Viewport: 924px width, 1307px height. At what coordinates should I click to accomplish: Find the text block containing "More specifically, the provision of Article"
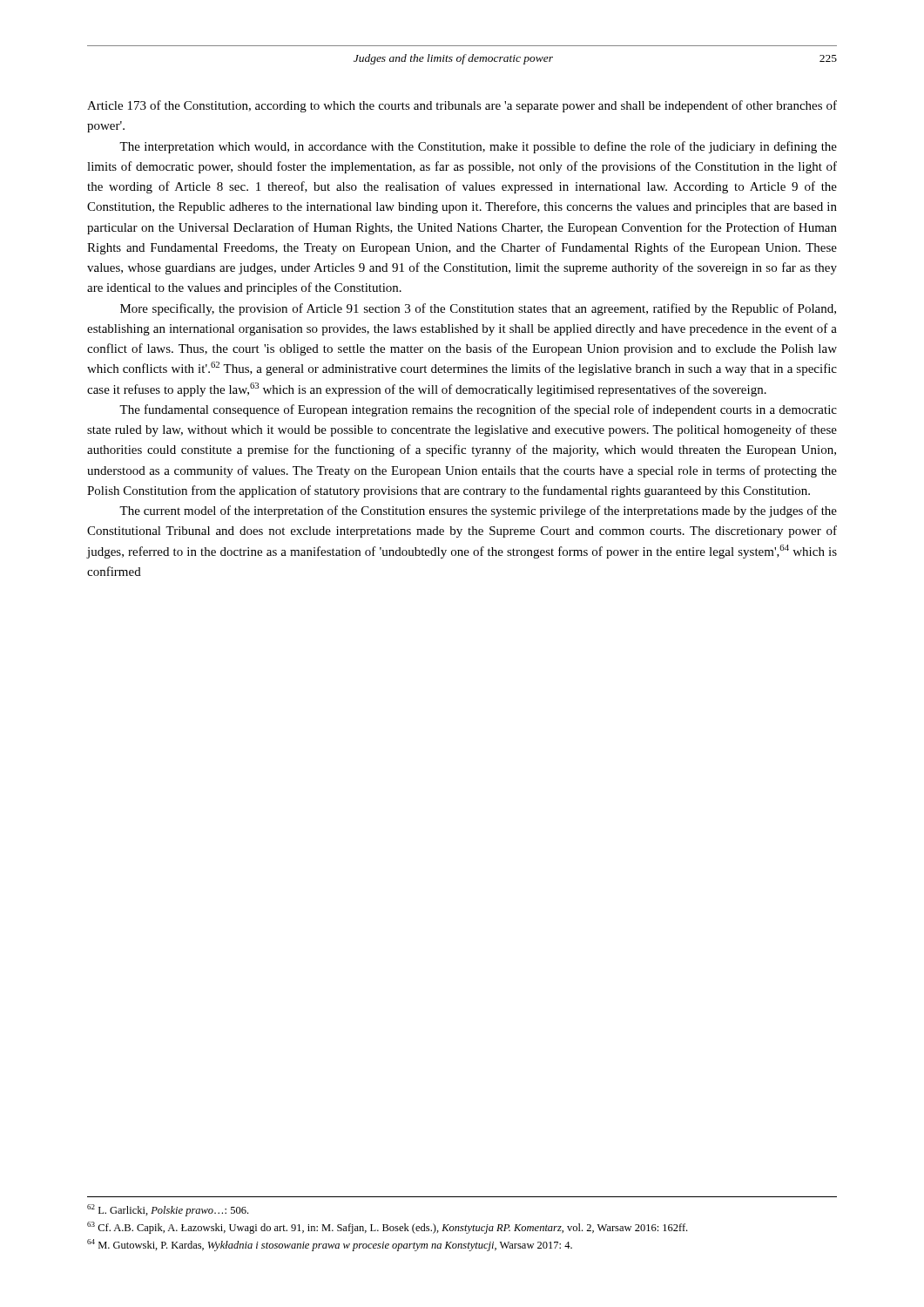pos(462,349)
